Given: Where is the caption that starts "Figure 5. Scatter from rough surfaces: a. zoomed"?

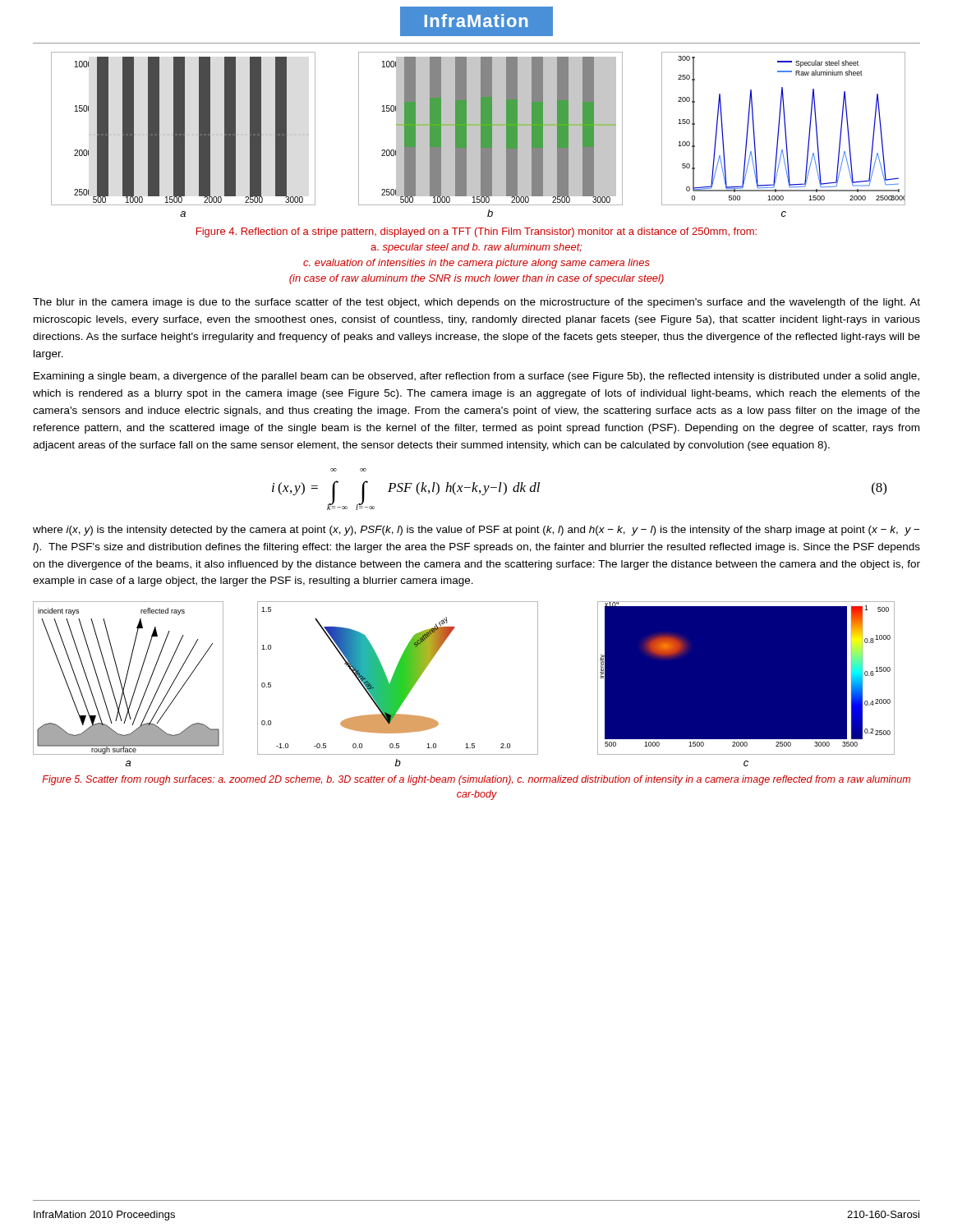Looking at the screenshot, I should click(x=476, y=787).
